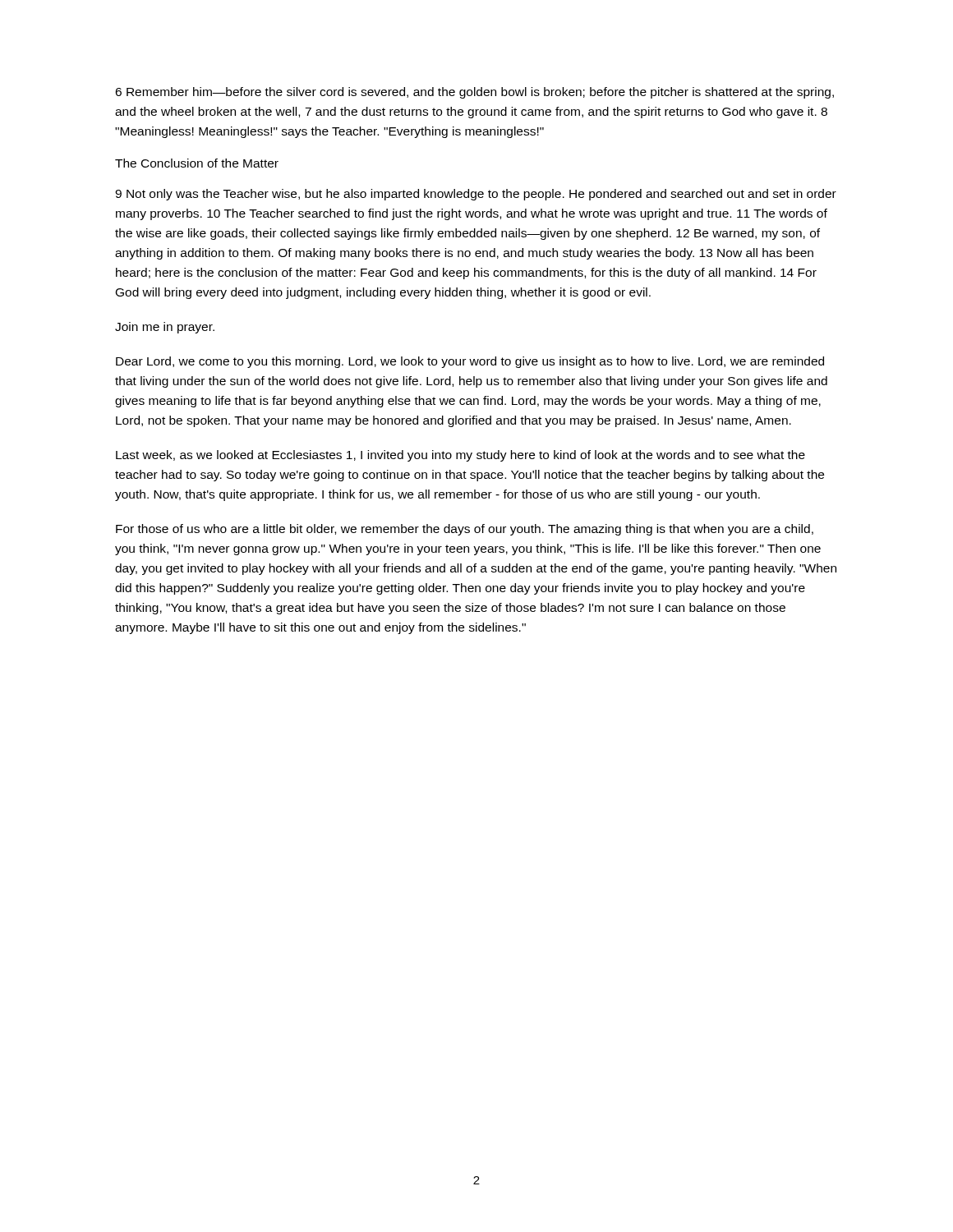Locate the block of text that opens with "9 Not only was the Teacher wise,"
Viewport: 953px width, 1232px height.
tap(476, 243)
